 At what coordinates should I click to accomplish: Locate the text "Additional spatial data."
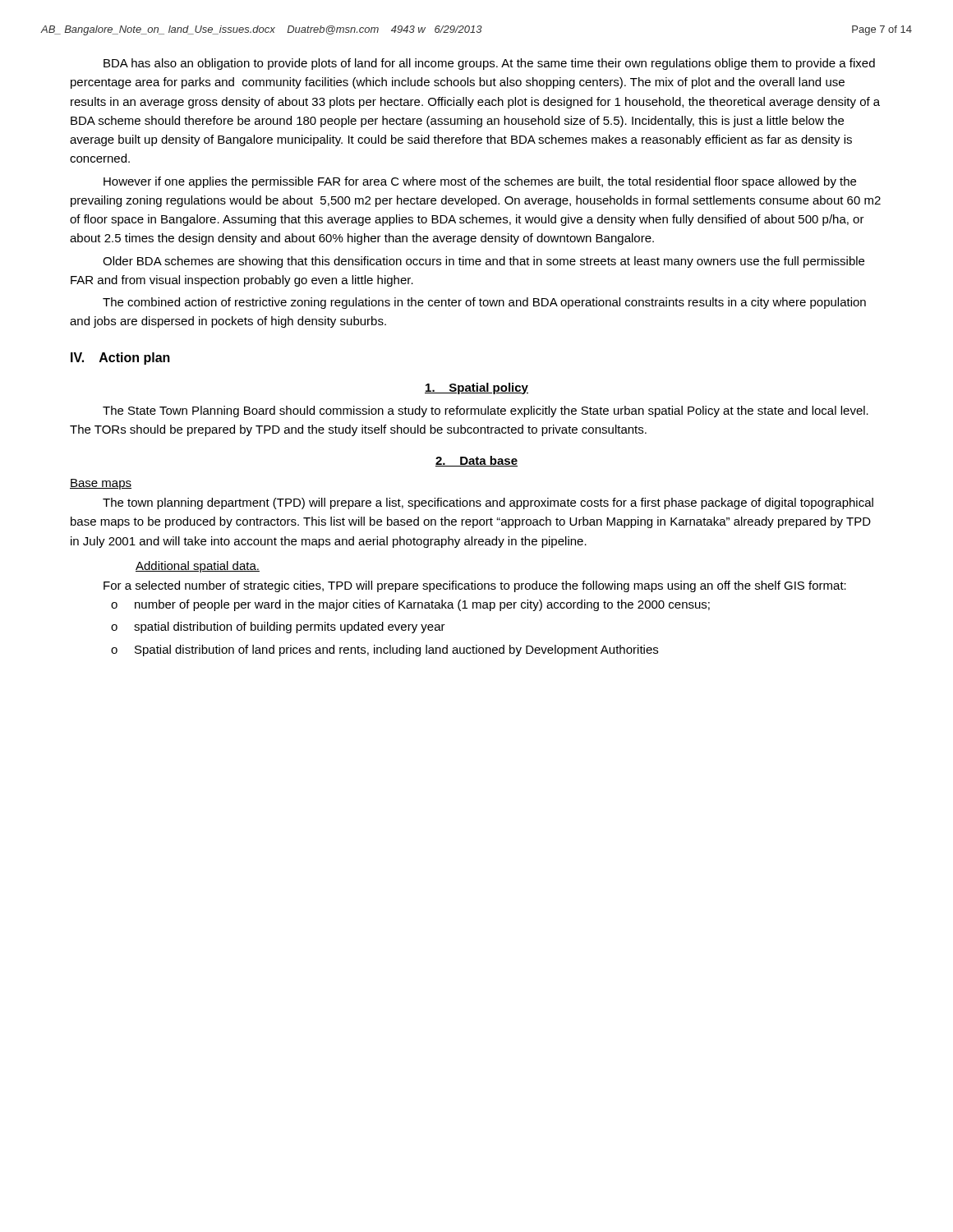point(198,565)
